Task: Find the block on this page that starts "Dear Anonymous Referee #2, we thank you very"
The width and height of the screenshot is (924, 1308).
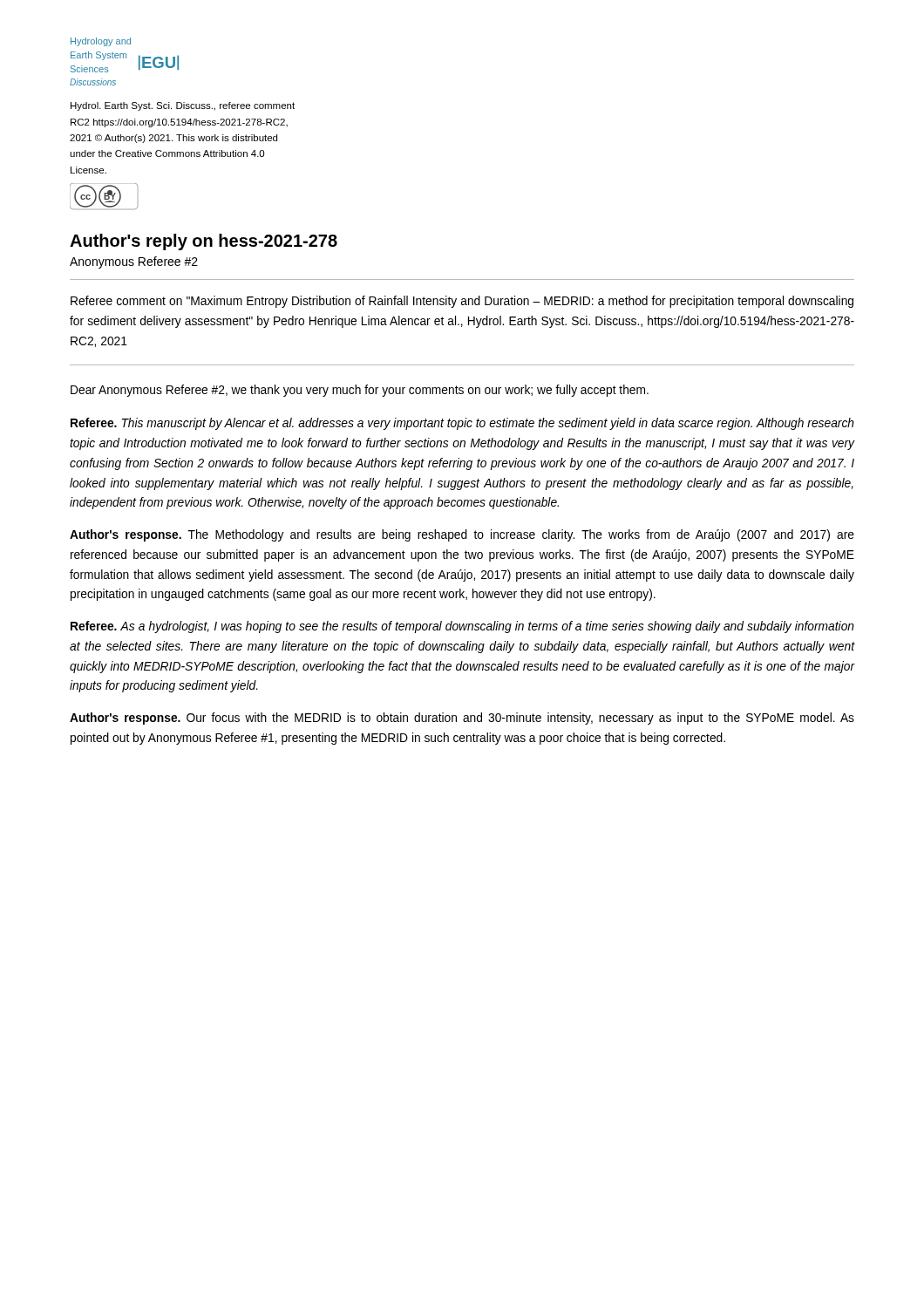Action: tap(360, 390)
